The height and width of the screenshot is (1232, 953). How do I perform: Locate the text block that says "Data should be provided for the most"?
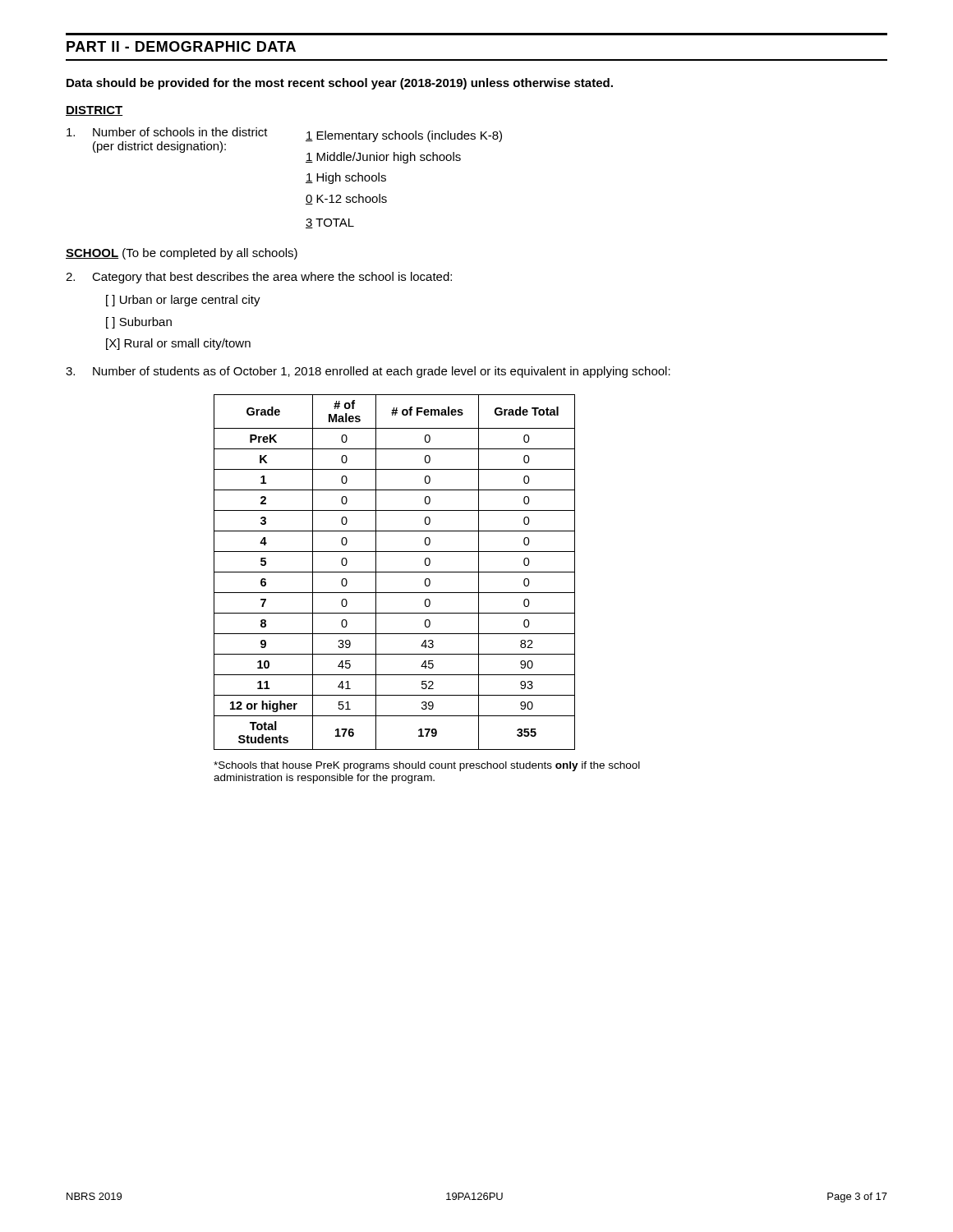[x=340, y=83]
